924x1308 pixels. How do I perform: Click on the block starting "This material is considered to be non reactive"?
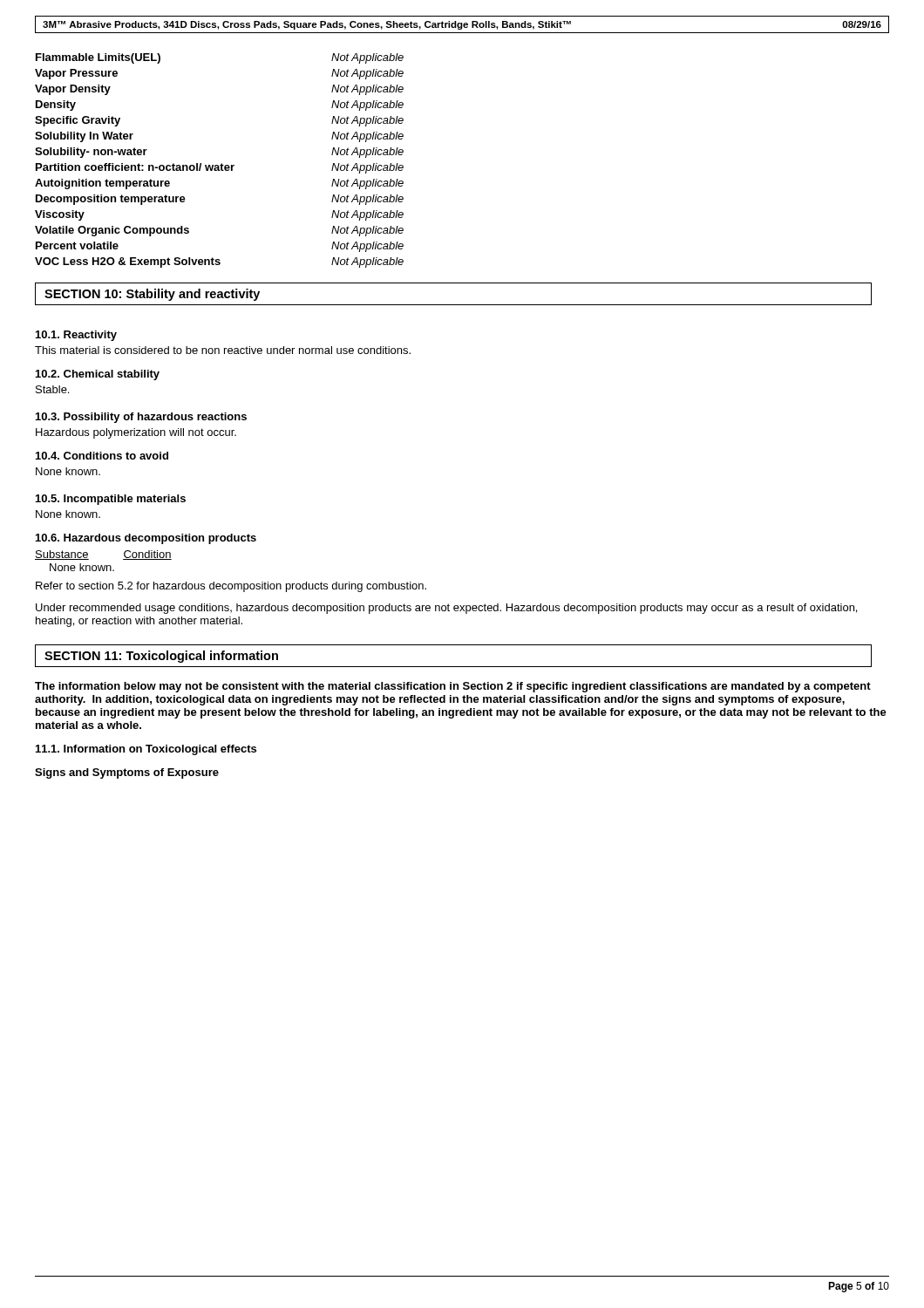[x=223, y=350]
